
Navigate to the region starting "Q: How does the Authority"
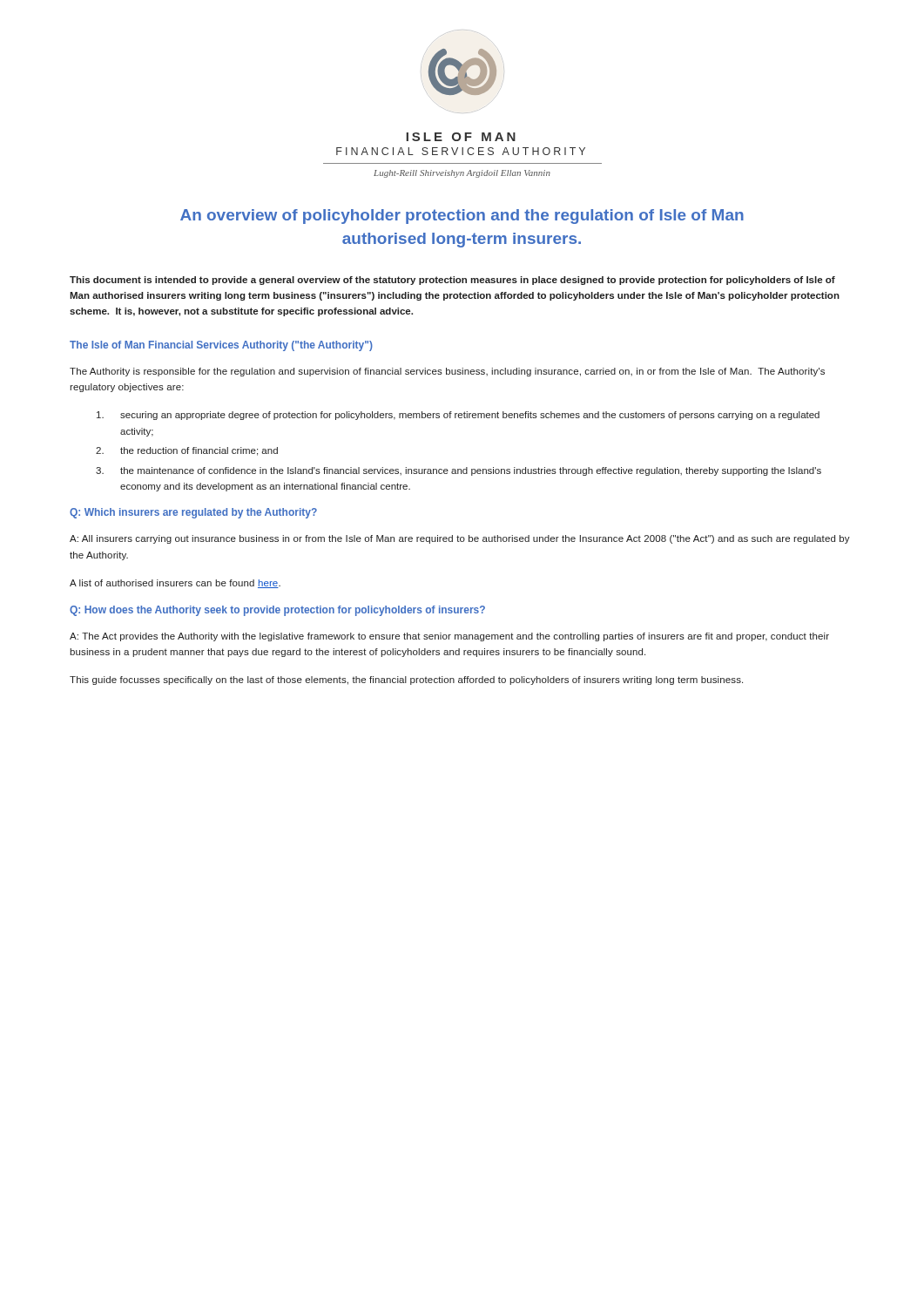[278, 610]
